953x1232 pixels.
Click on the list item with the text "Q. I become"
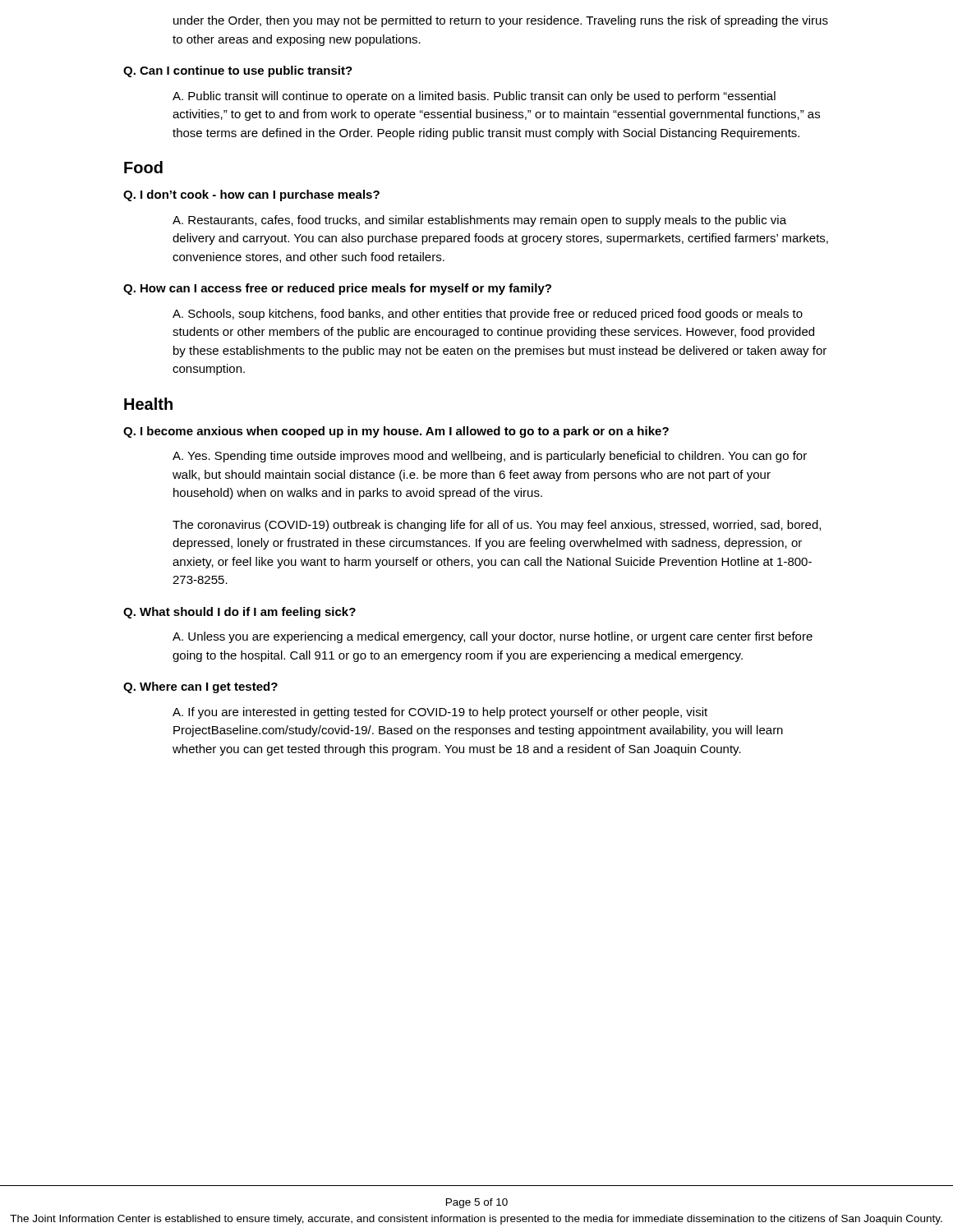coord(396,430)
